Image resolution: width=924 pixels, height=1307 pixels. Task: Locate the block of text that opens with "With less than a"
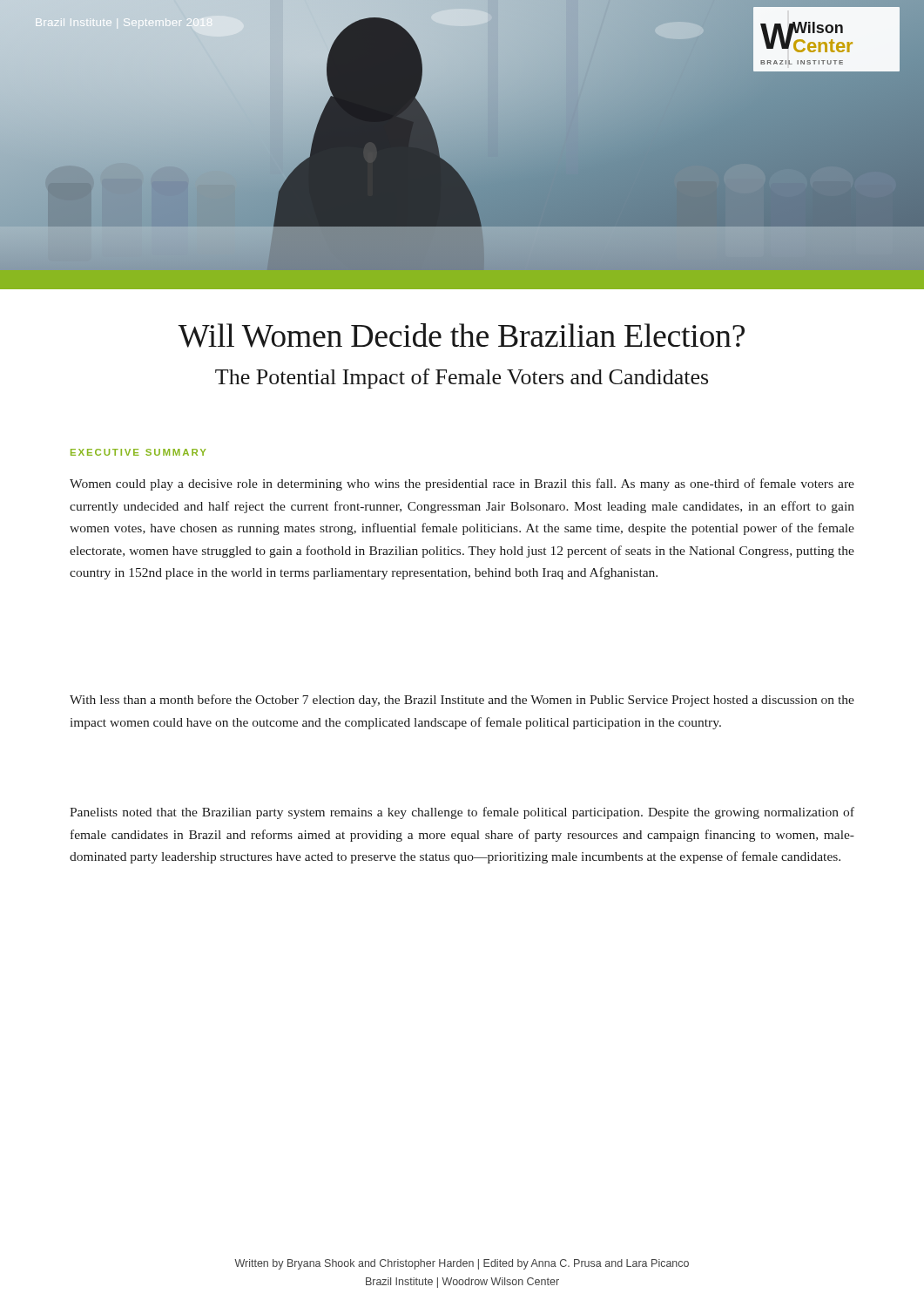[462, 710]
